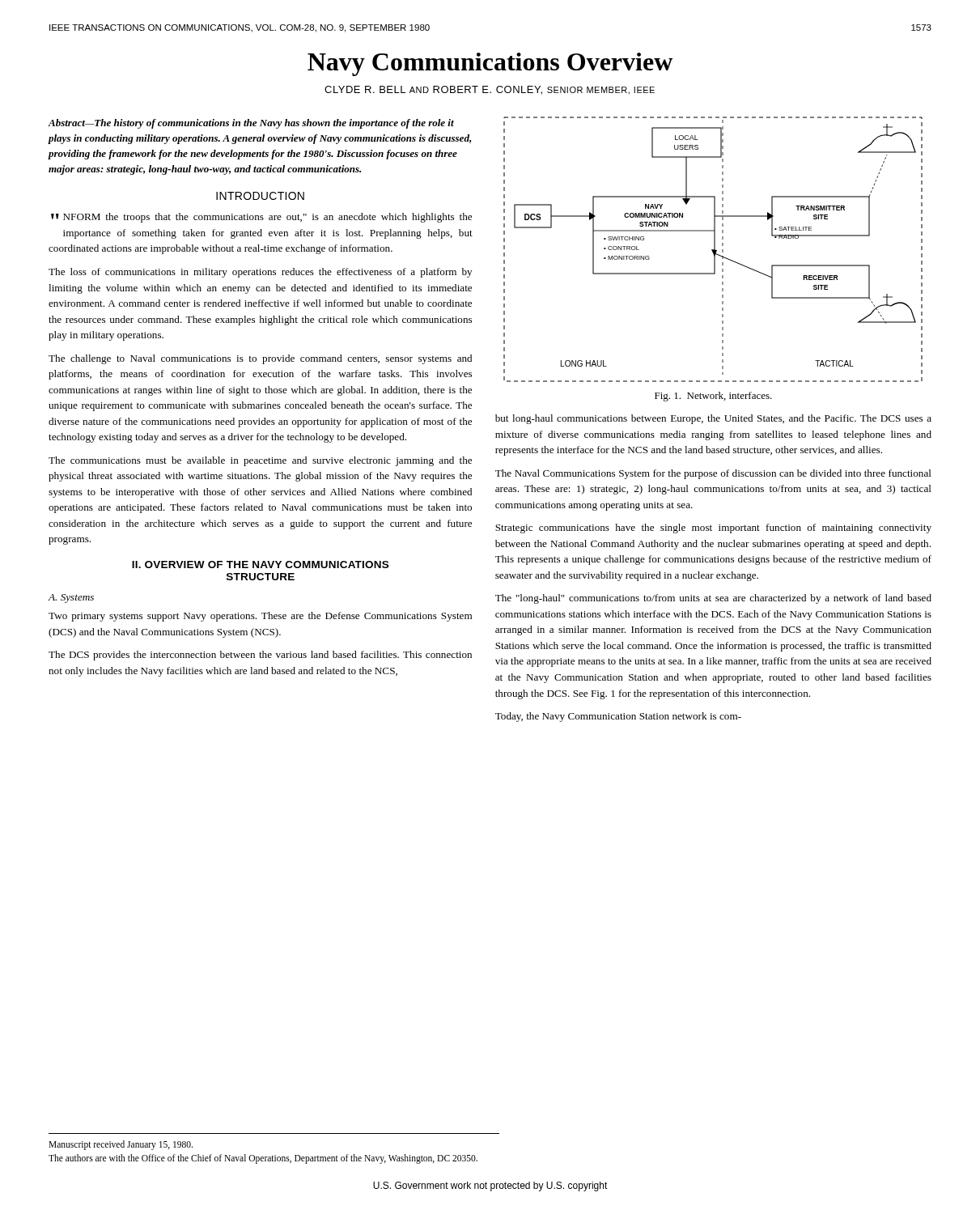This screenshot has width=980, height=1214.
Task: Find the text starting "but long-haul communications between Europe,"
Action: pos(713,434)
